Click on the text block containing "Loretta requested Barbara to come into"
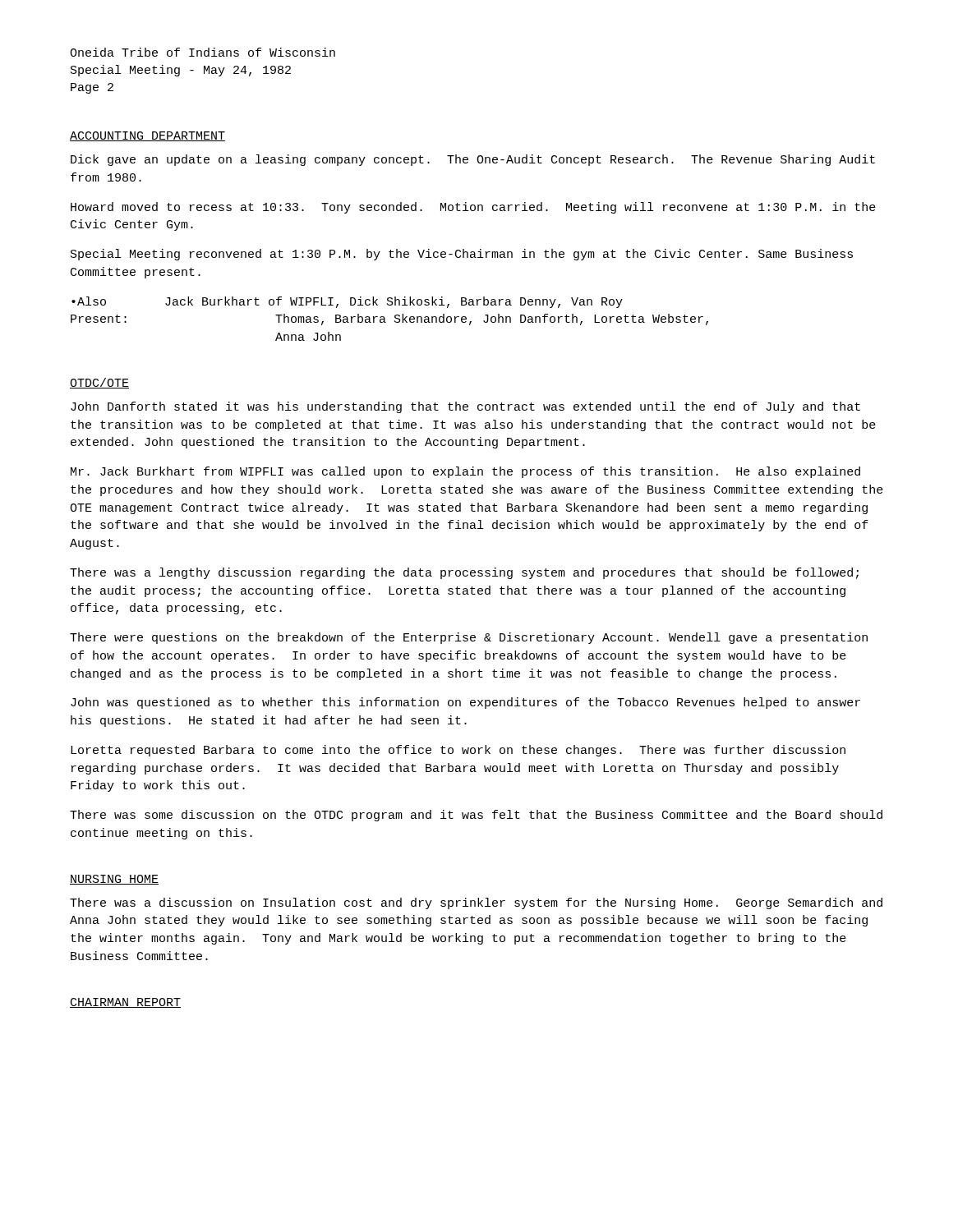 click(458, 769)
